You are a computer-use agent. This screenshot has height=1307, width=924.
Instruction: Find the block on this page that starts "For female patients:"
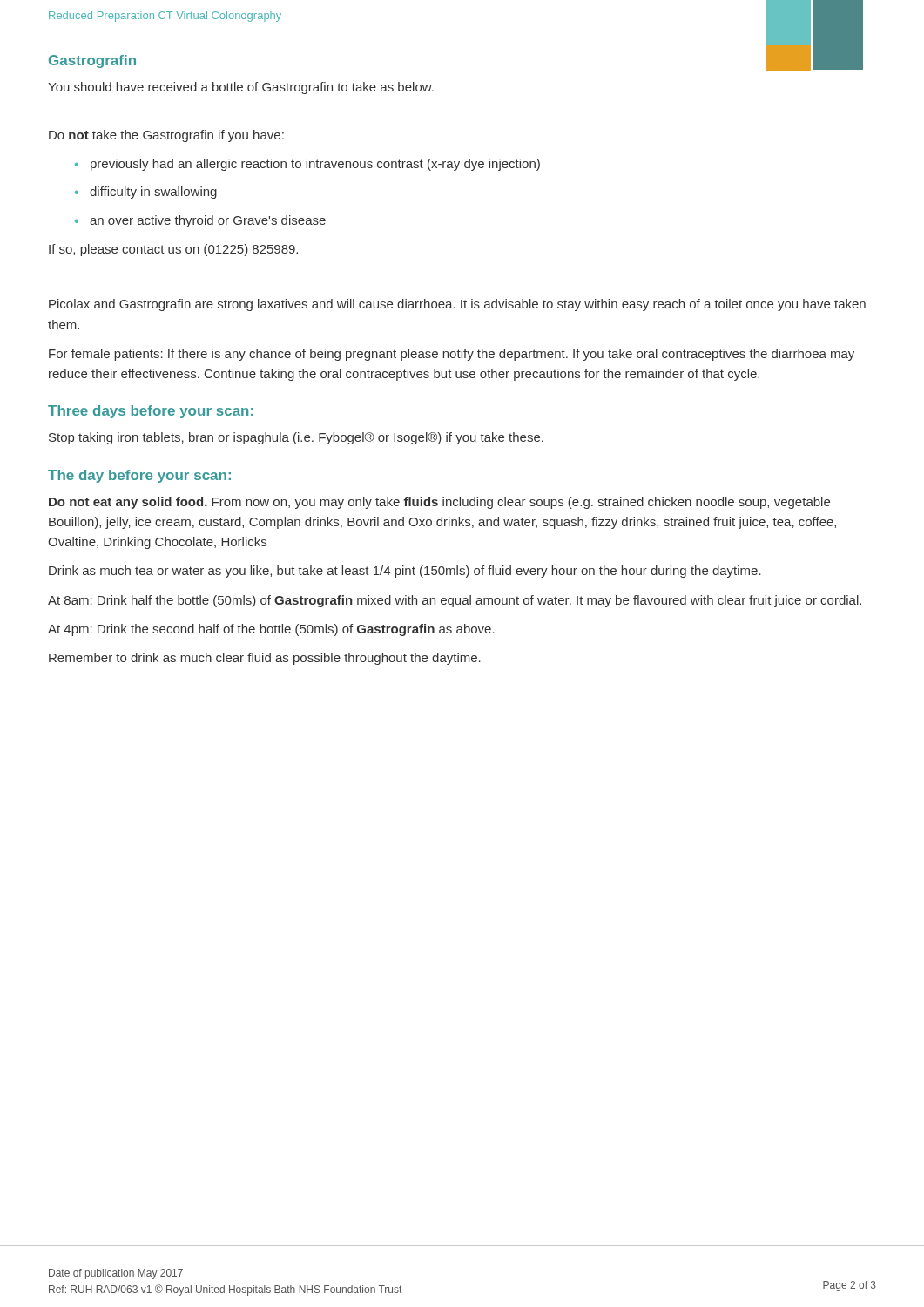451,363
